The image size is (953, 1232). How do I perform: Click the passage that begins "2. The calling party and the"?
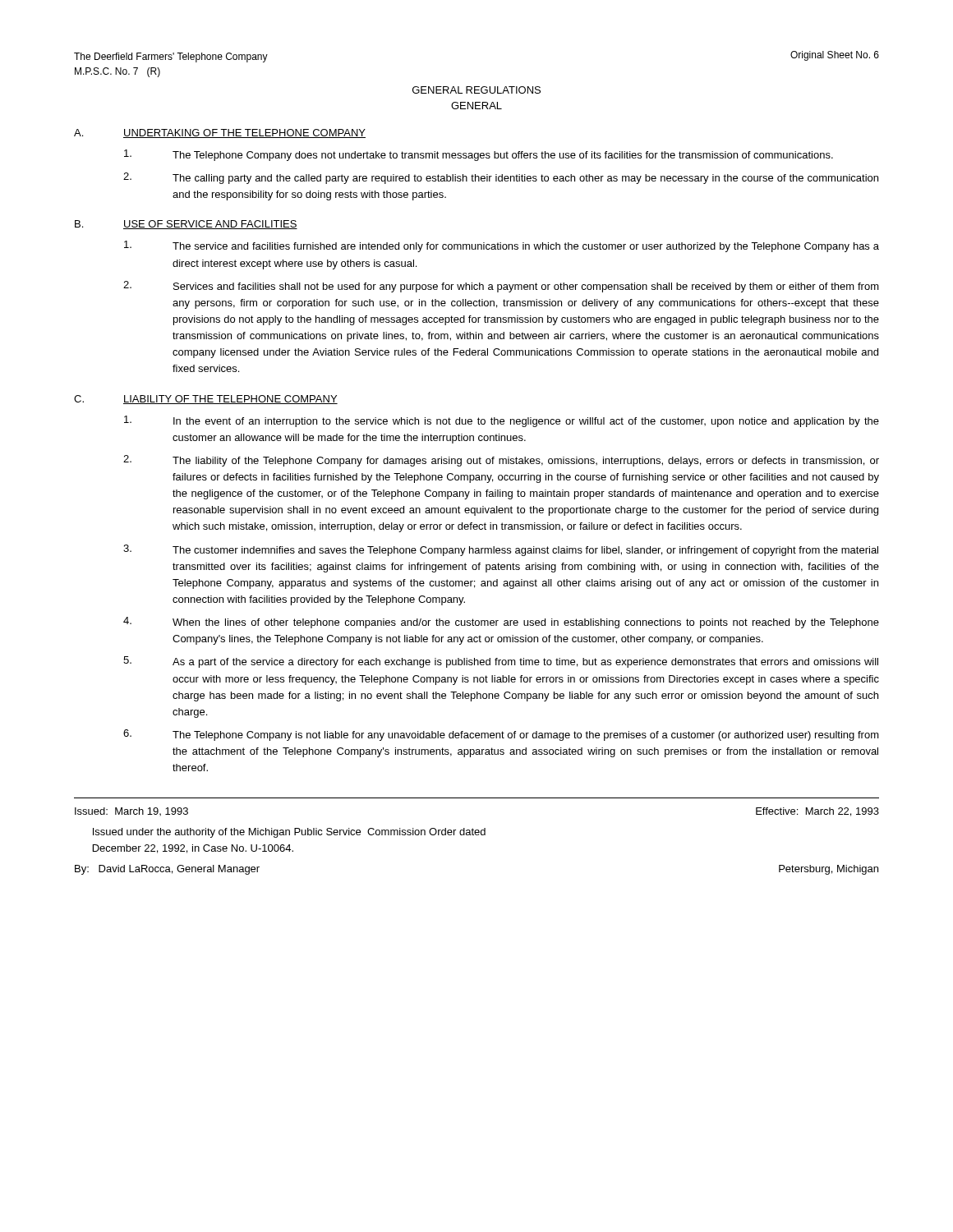501,187
